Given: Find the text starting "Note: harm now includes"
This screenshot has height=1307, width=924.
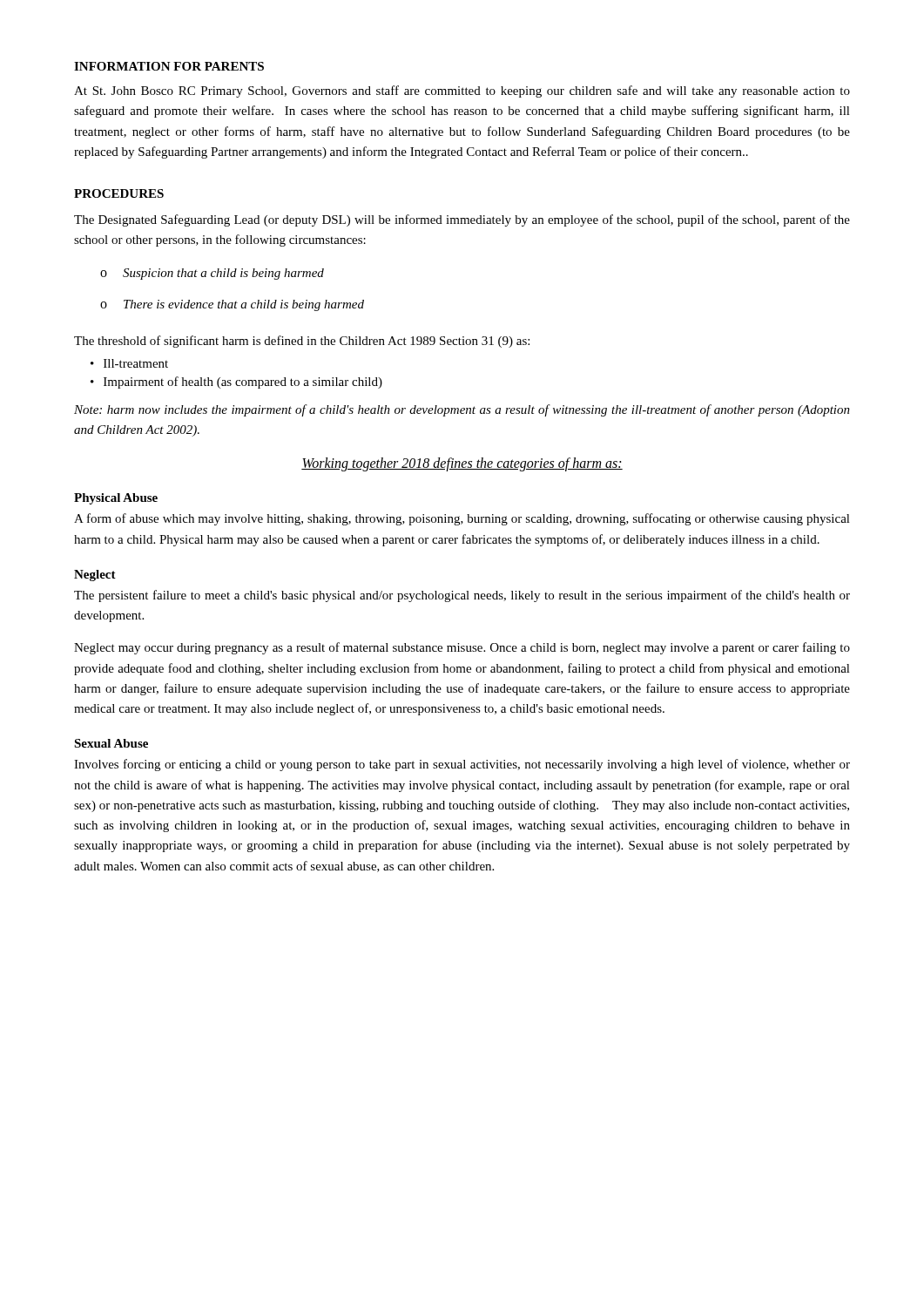Looking at the screenshot, I should point(462,420).
